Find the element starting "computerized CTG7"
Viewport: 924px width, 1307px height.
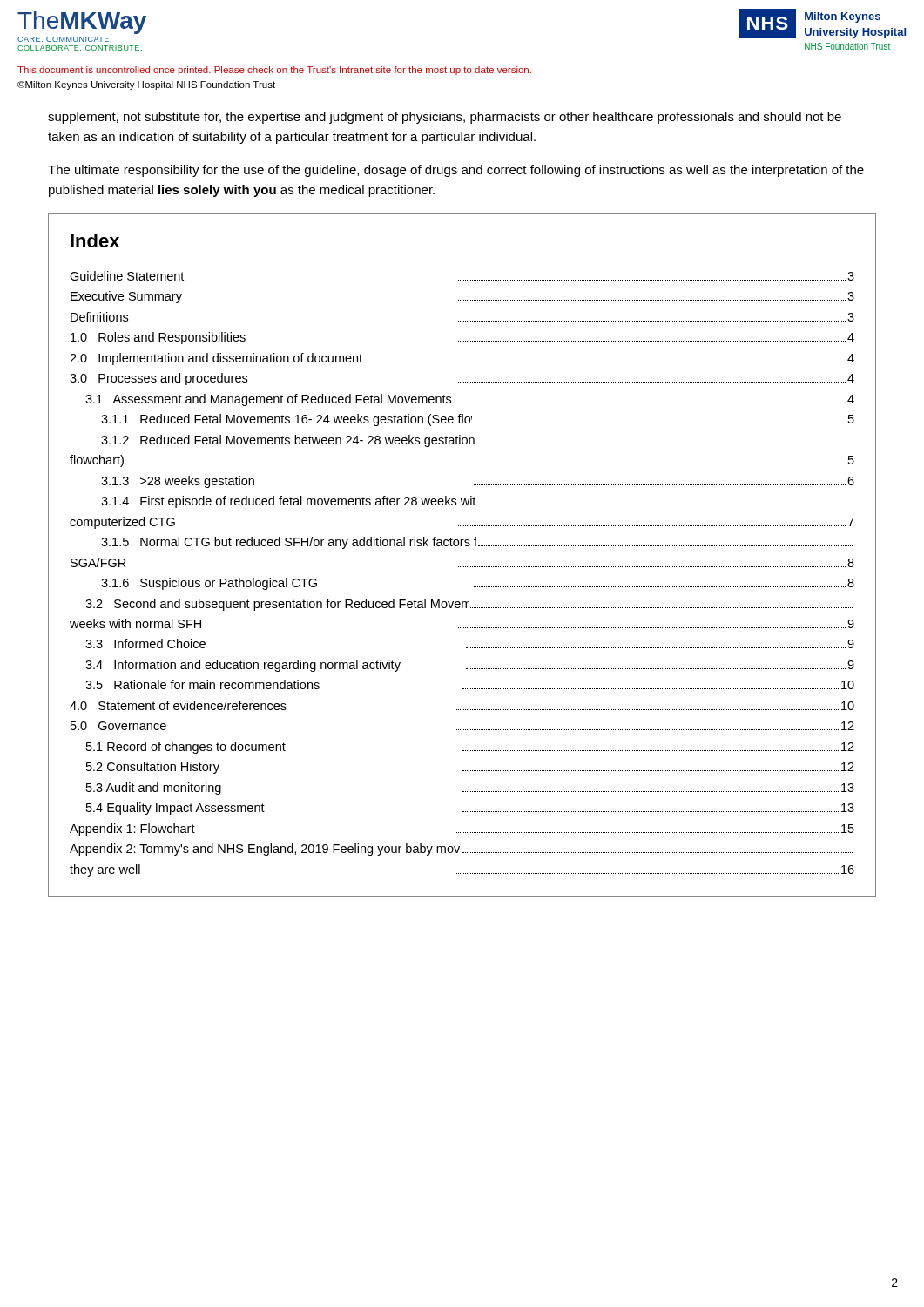pyautogui.click(x=462, y=522)
